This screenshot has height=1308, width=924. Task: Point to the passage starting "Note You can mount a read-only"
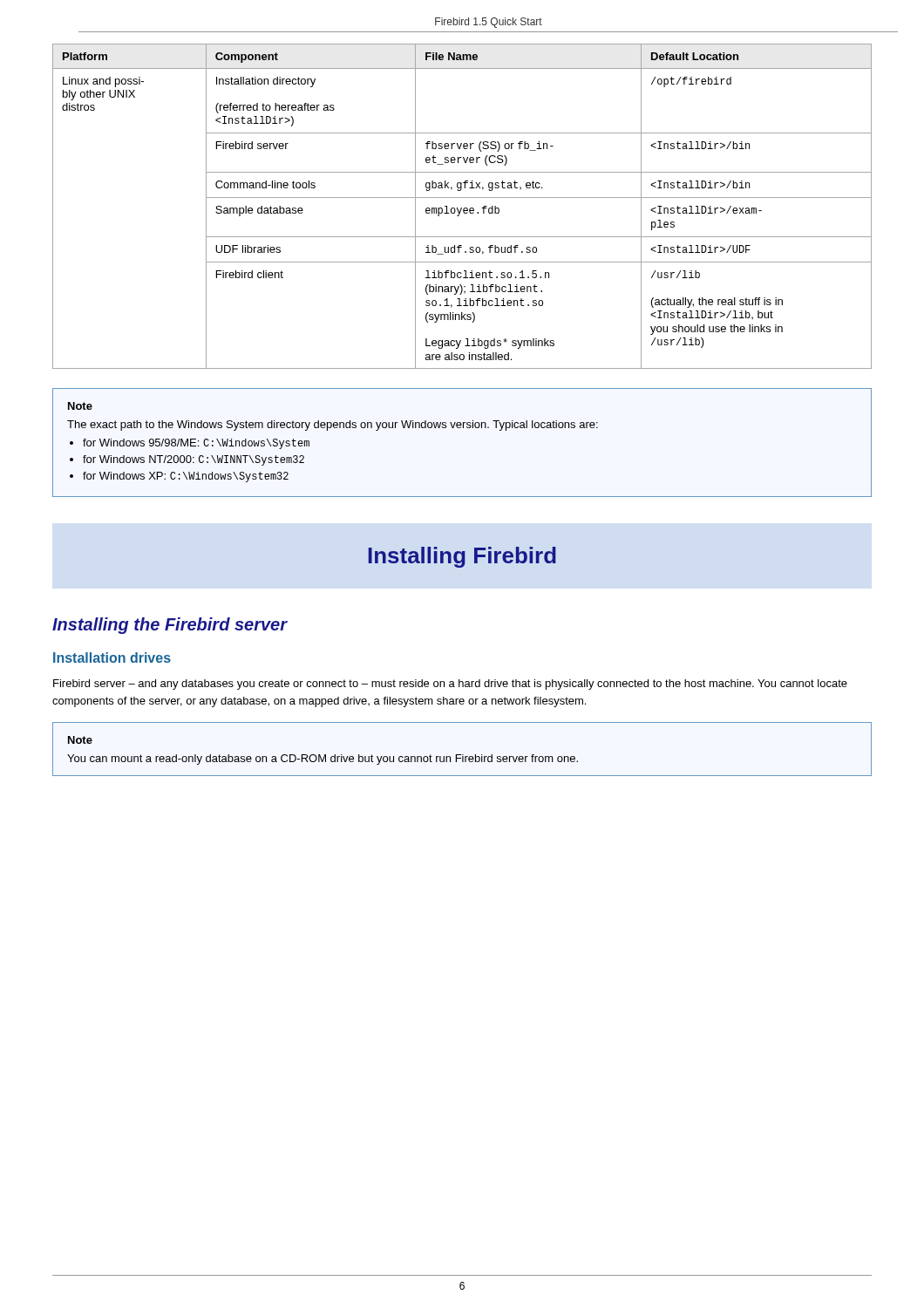coord(462,749)
